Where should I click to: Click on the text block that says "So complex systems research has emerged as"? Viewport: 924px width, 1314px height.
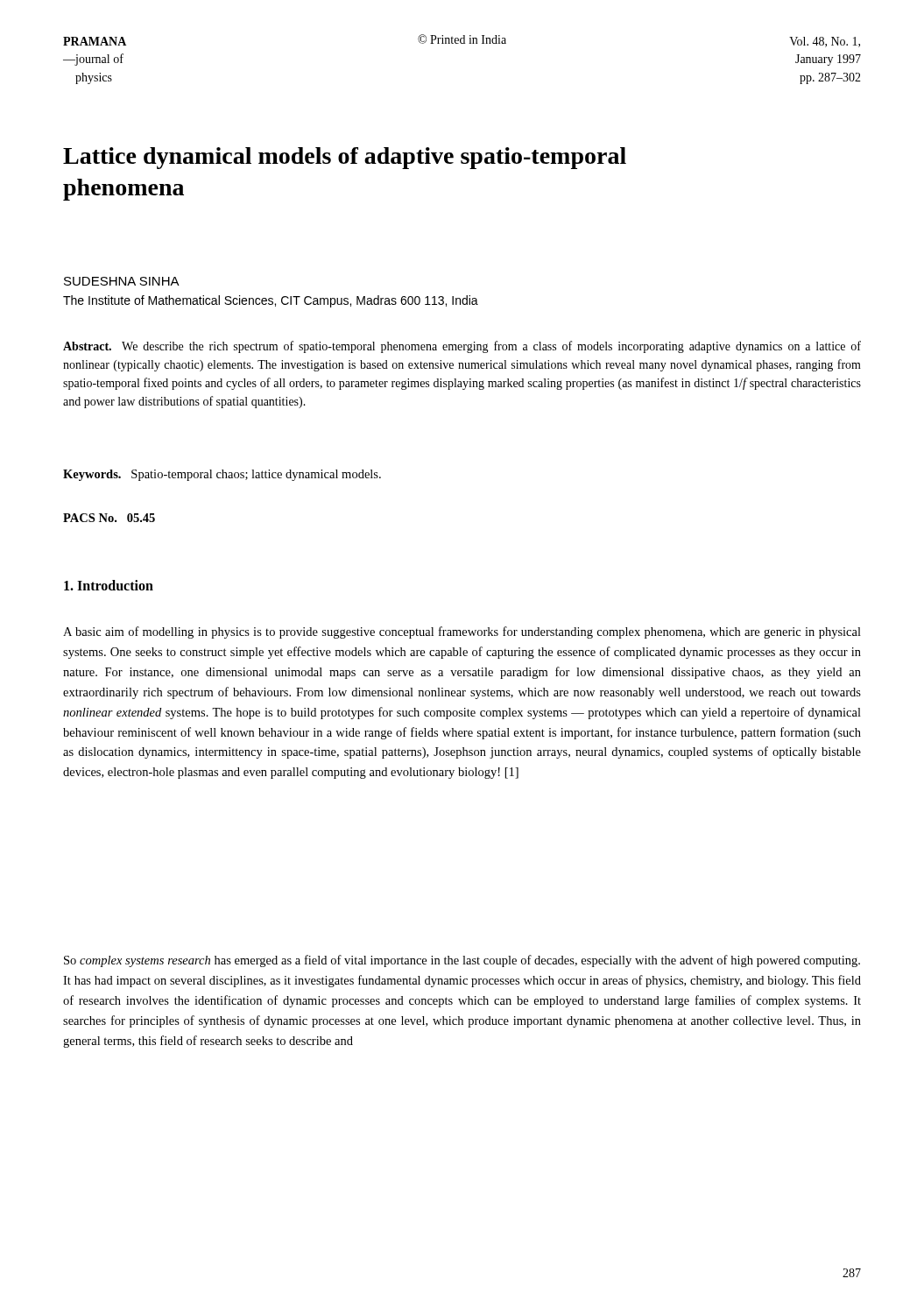[x=462, y=1000]
